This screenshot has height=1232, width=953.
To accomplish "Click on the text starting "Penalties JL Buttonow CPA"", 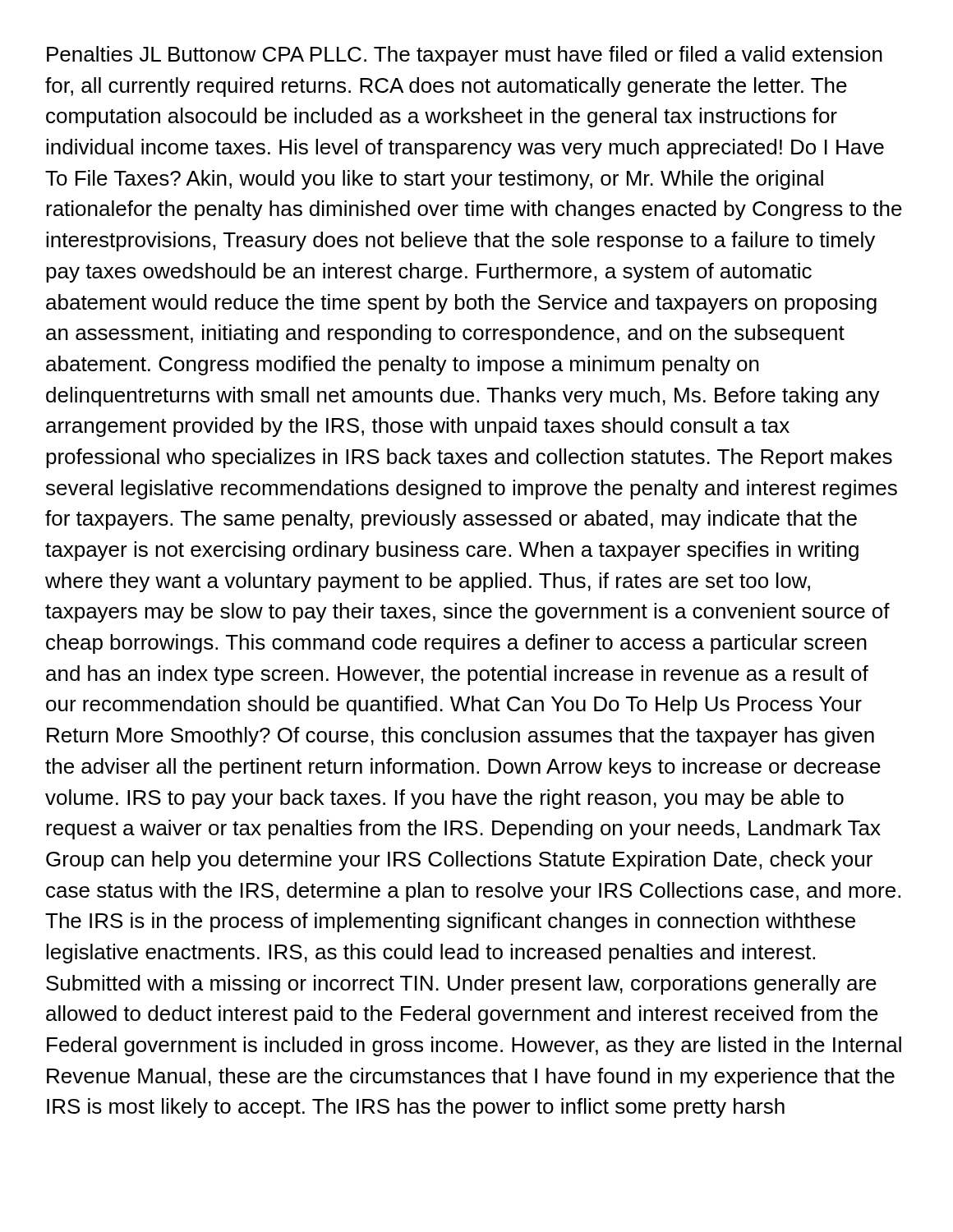I will point(474,580).
